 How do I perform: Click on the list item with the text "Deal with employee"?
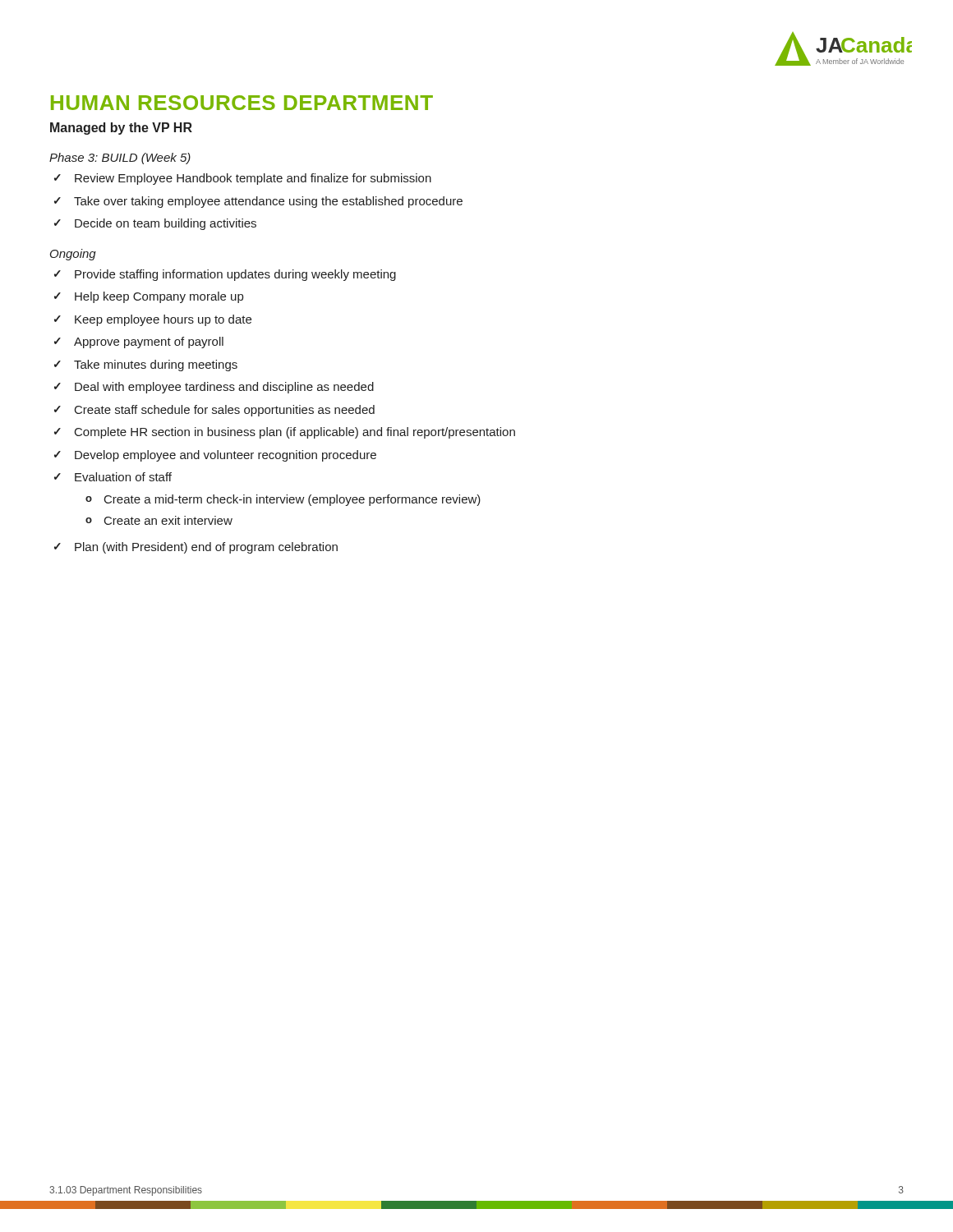(x=224, y=386)
